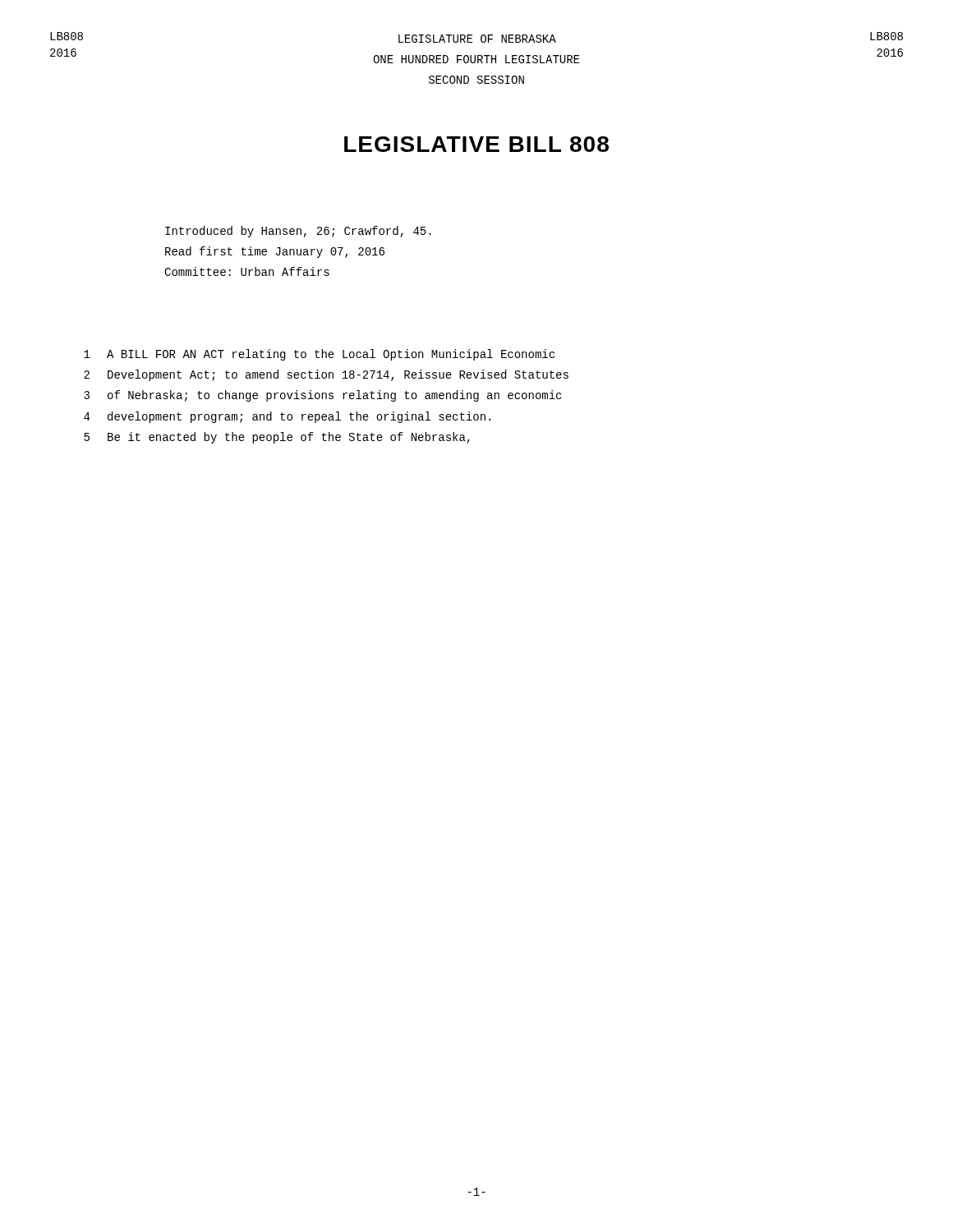953x1232 pixels.
Task: Navigate to the passage starting "LEGISLATIVE BILL 808"
Action: 476,144
